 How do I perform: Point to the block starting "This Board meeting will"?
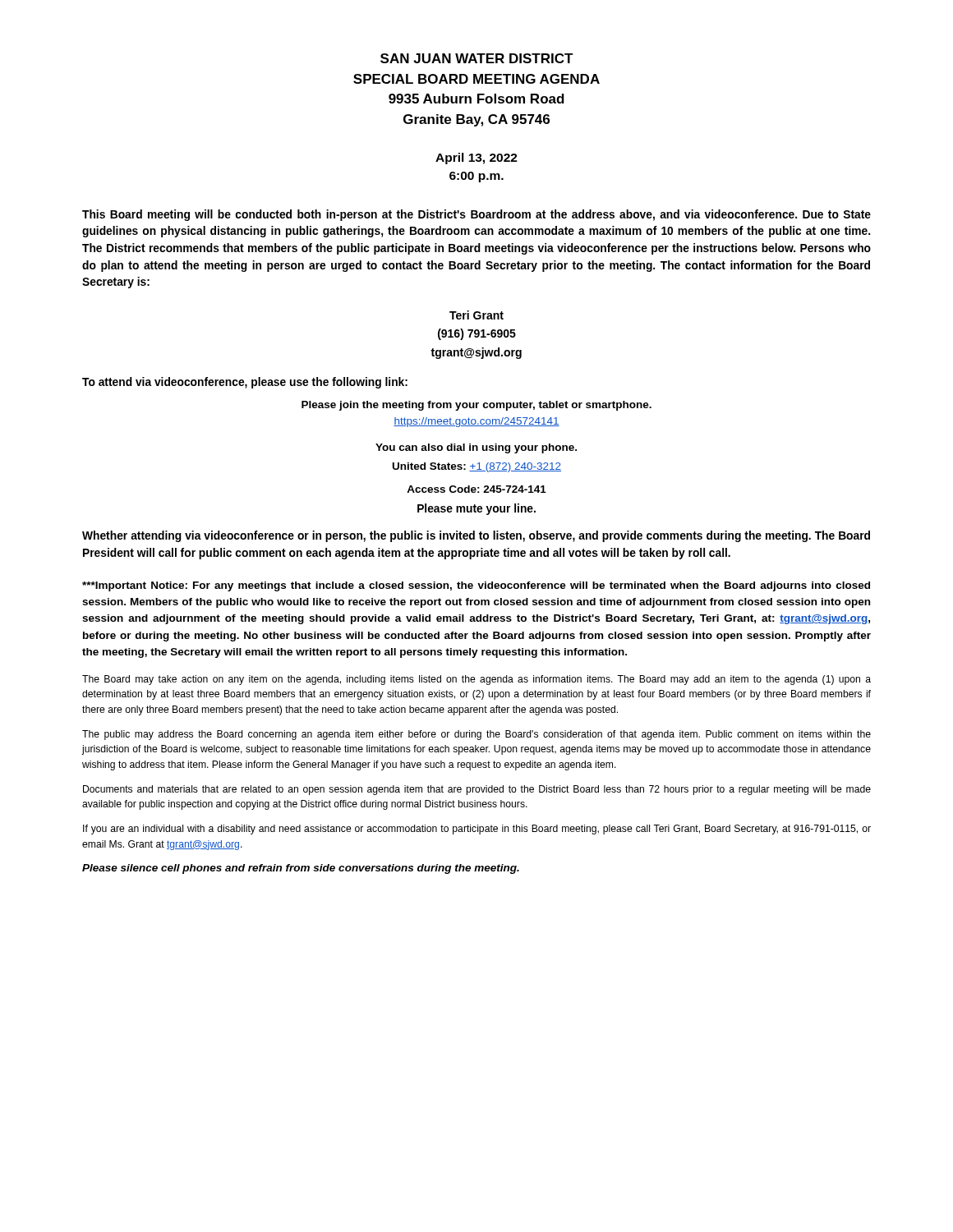(x=476, y=248)
